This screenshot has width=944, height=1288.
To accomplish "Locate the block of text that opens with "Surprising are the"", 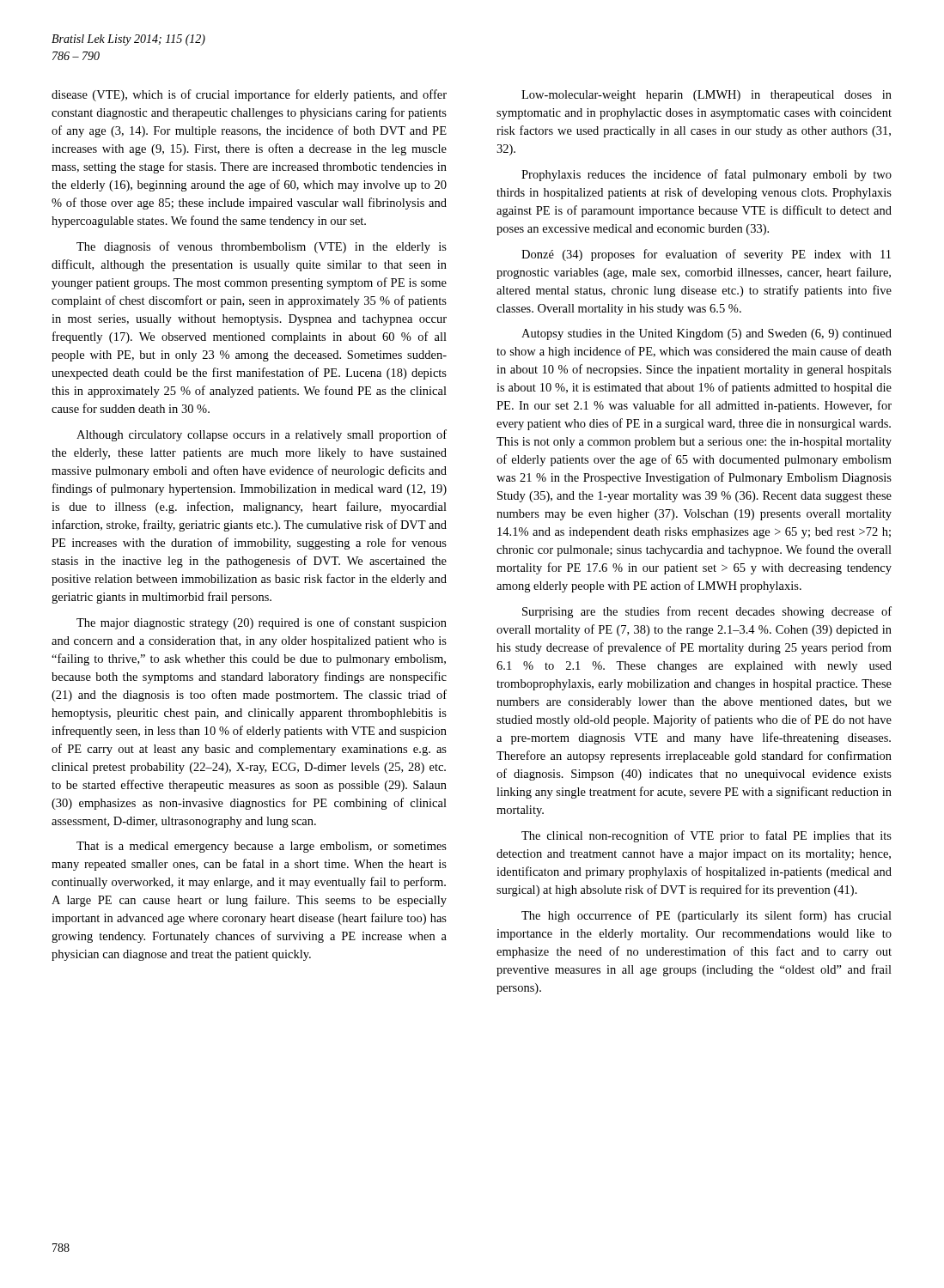I will click(694, 711).
